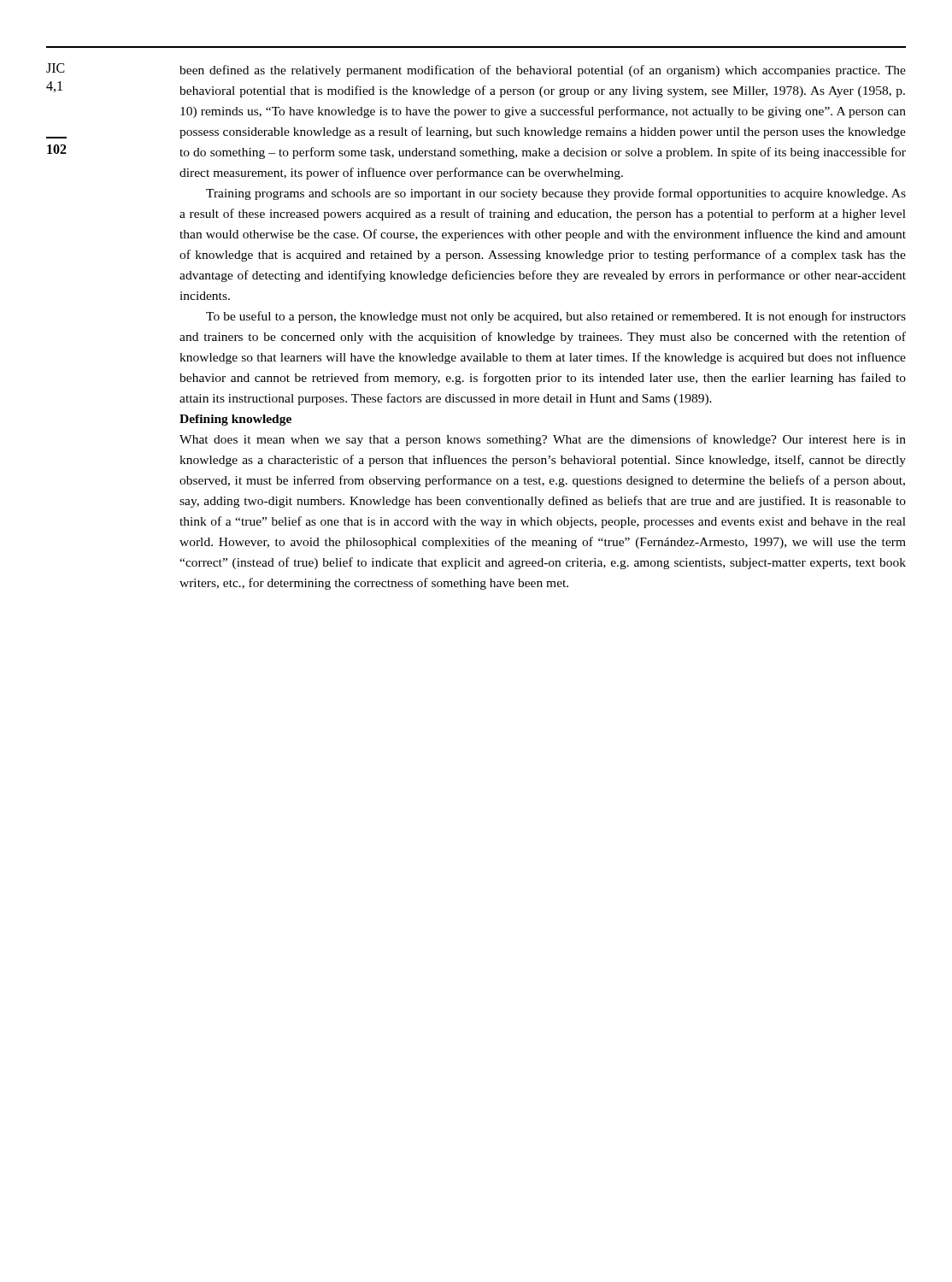This screenshot has width=952, height=1282.
Task: Click on the text block containing "What does it mean when we say that"
Action: 543,511
